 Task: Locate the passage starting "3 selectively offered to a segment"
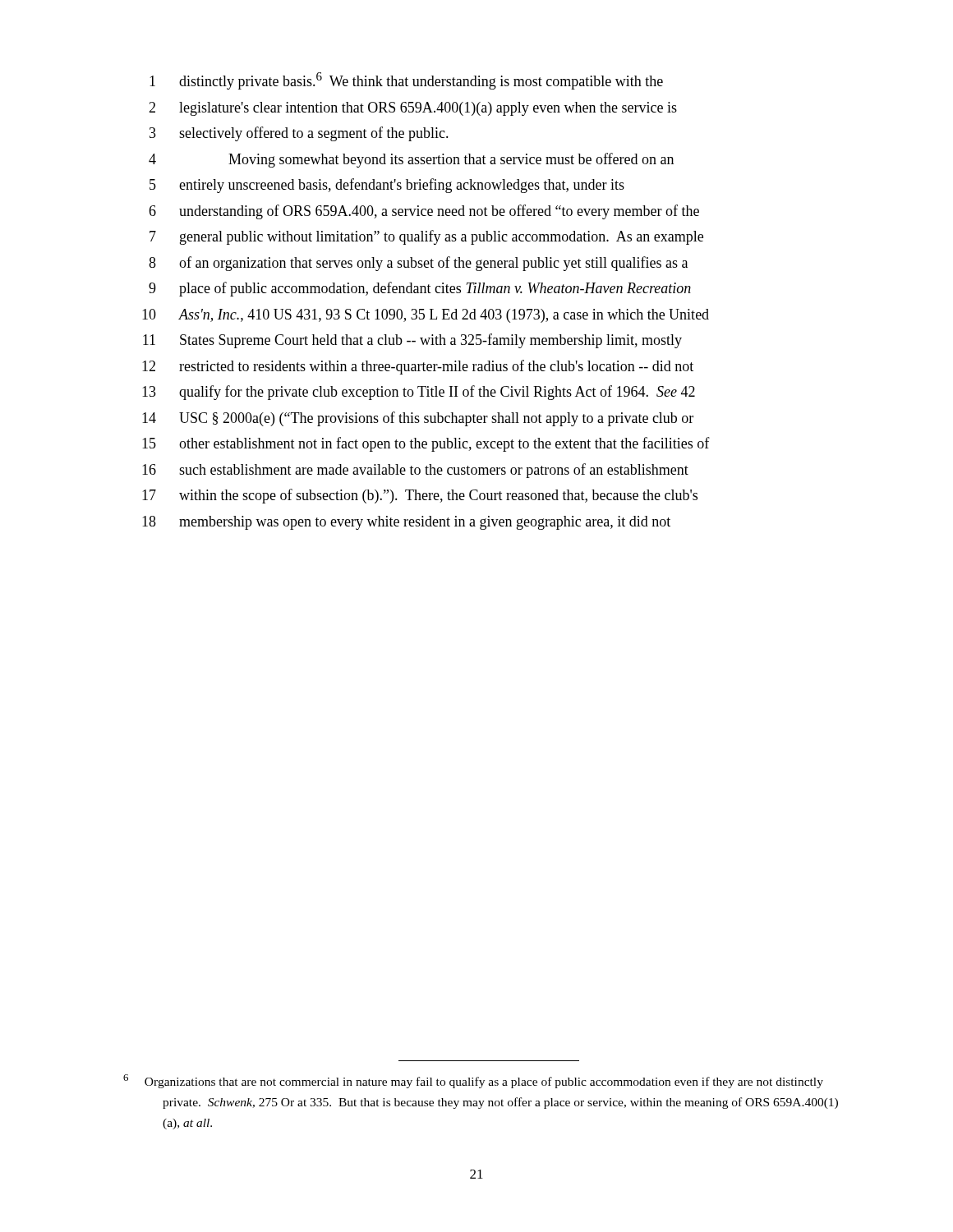point(299,134)
